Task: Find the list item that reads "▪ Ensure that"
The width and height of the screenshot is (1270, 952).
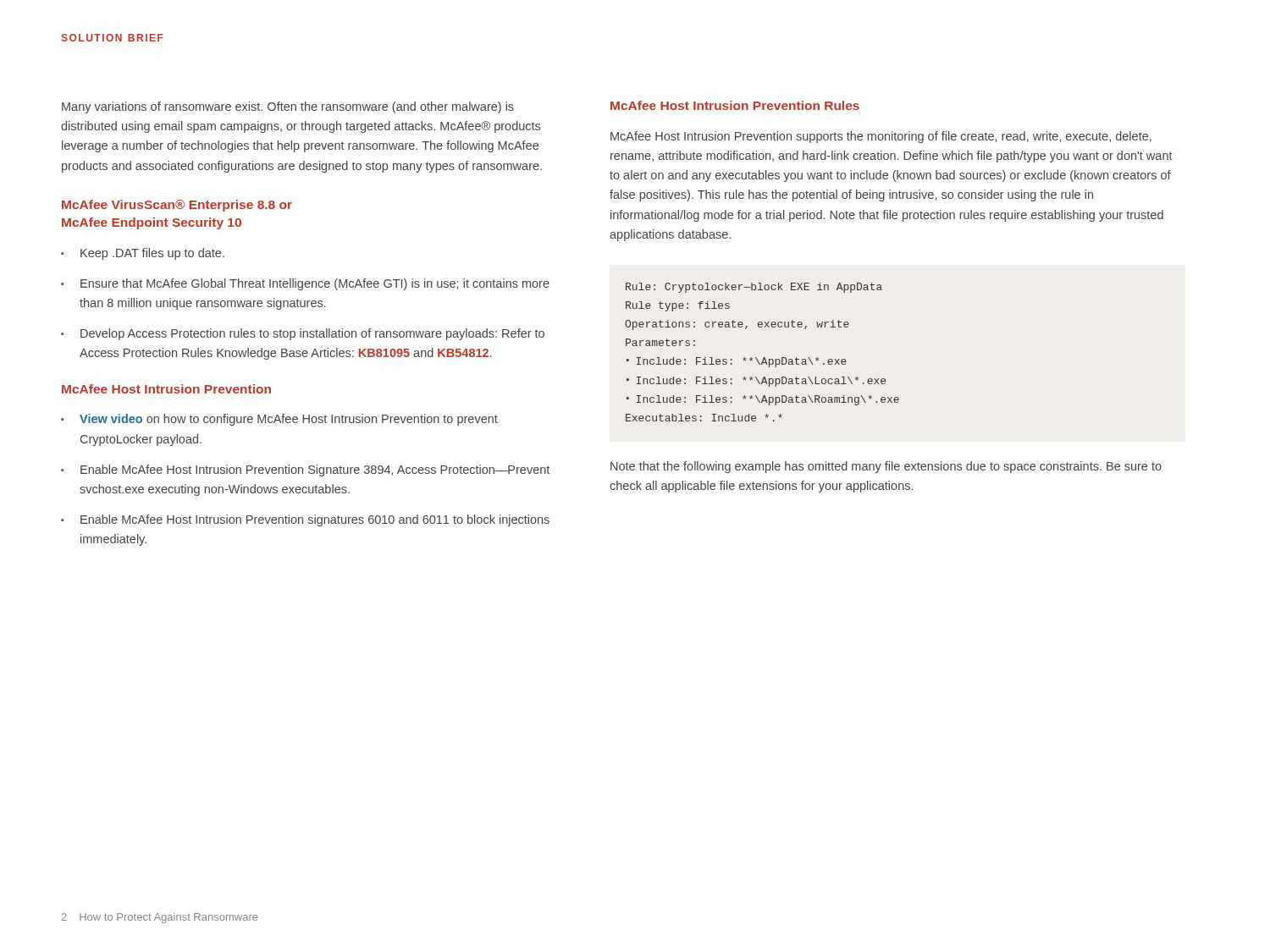Action: point(307,294)
